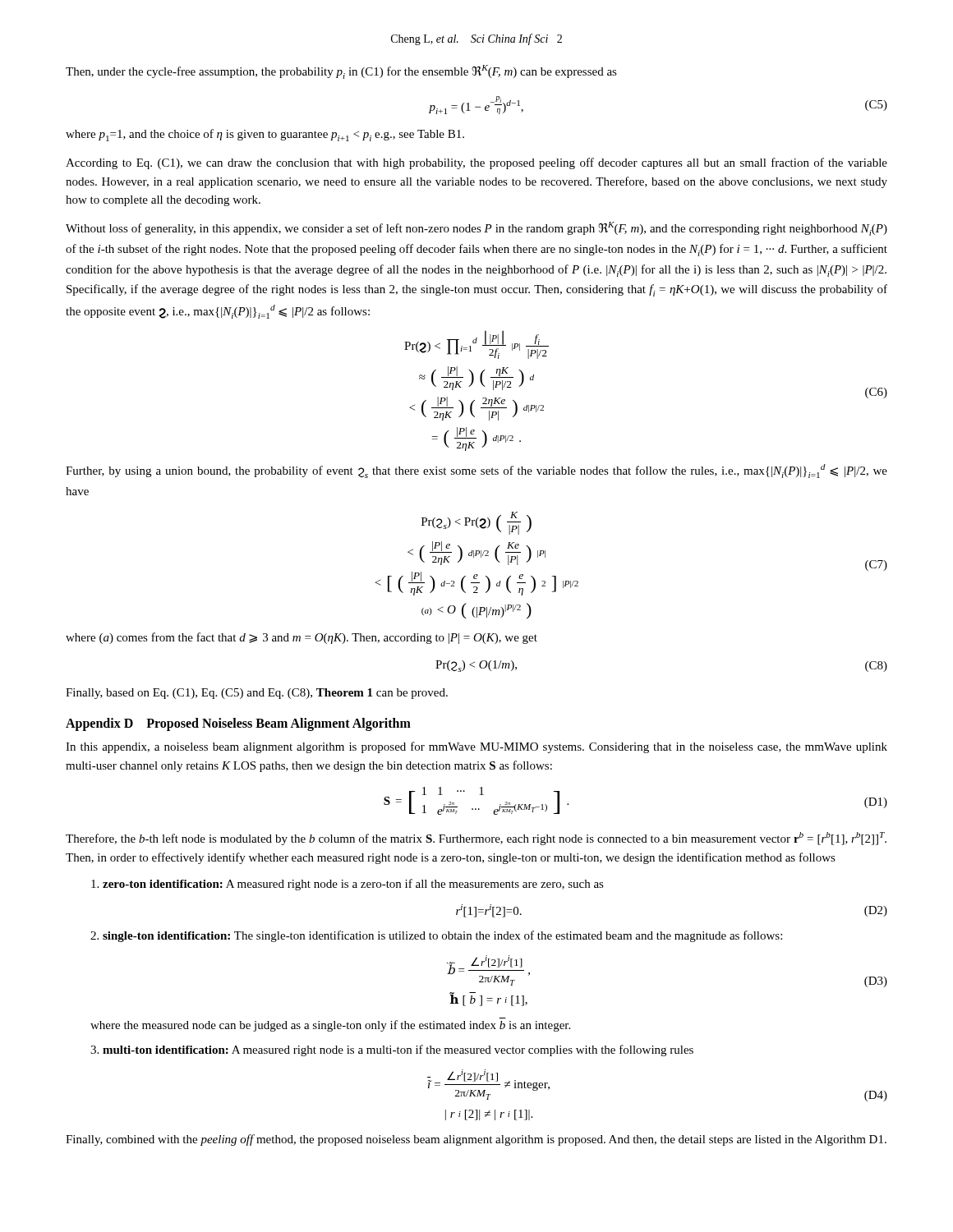
Task: Click on the list item that reads "zero-ton identification: A measured"
Action: coord(489,897)
